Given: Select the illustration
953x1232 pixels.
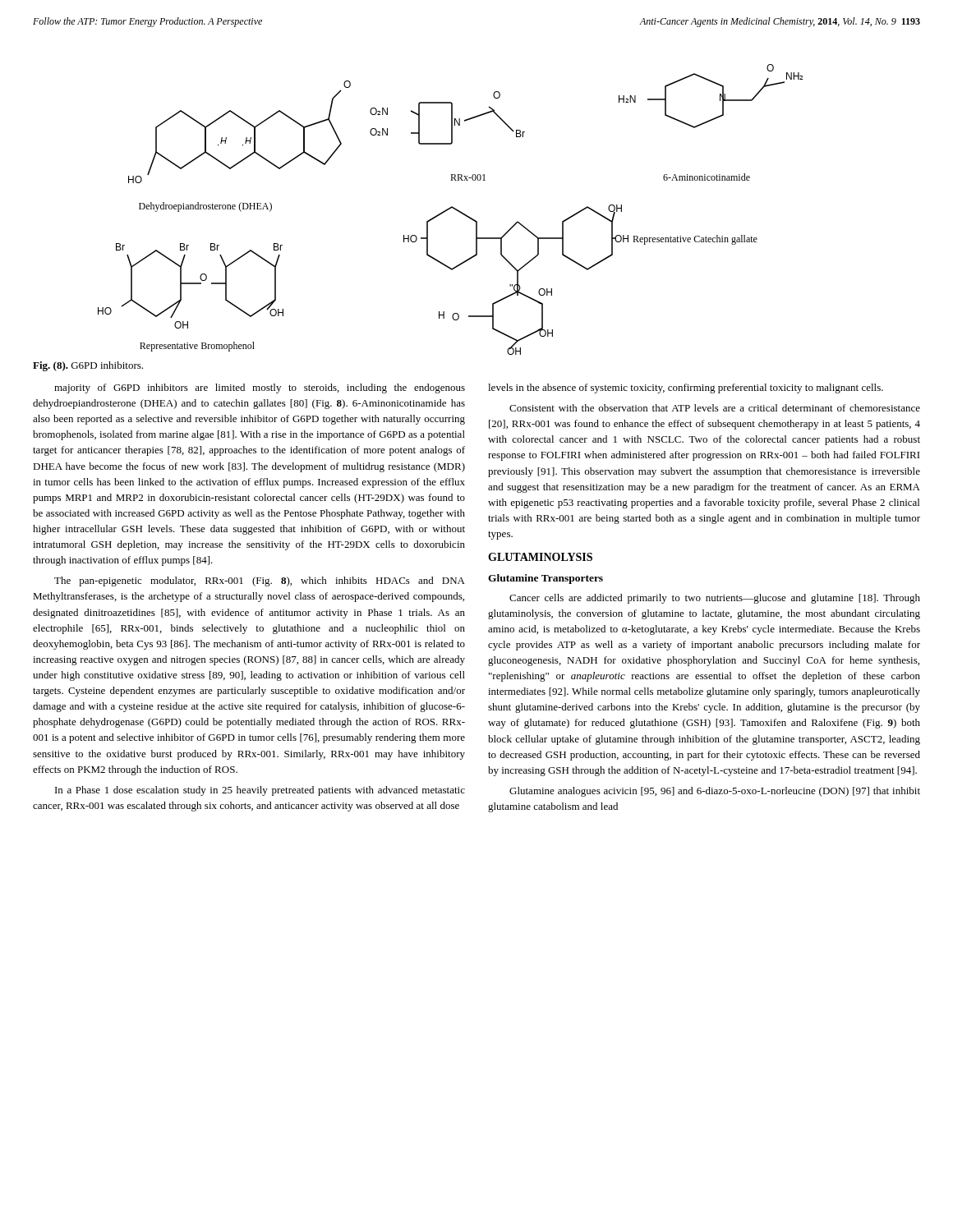Looking at the screenshot, I should click(476, 197).
